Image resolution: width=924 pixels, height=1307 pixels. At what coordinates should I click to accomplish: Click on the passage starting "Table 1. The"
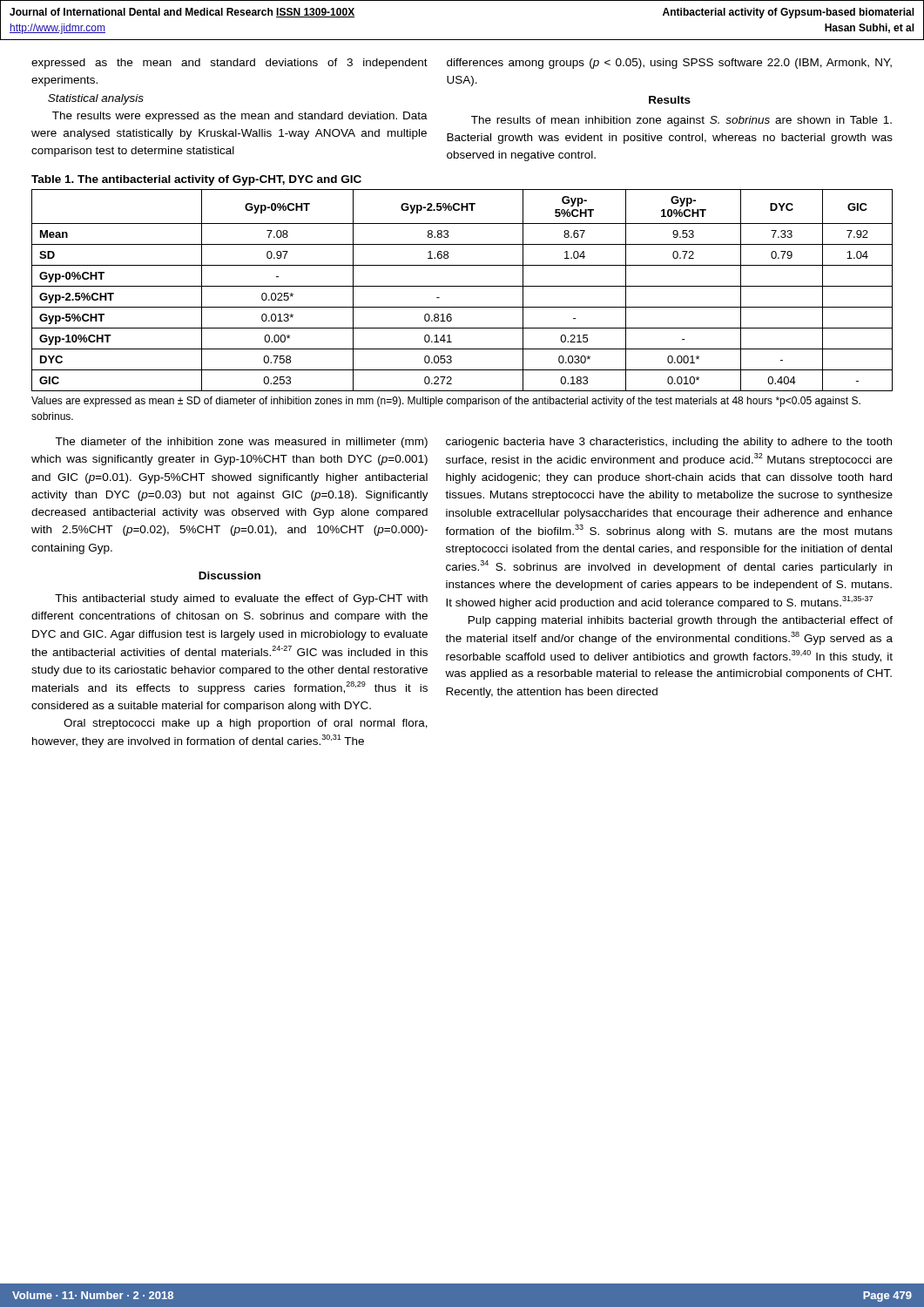[x=197, y=179]
